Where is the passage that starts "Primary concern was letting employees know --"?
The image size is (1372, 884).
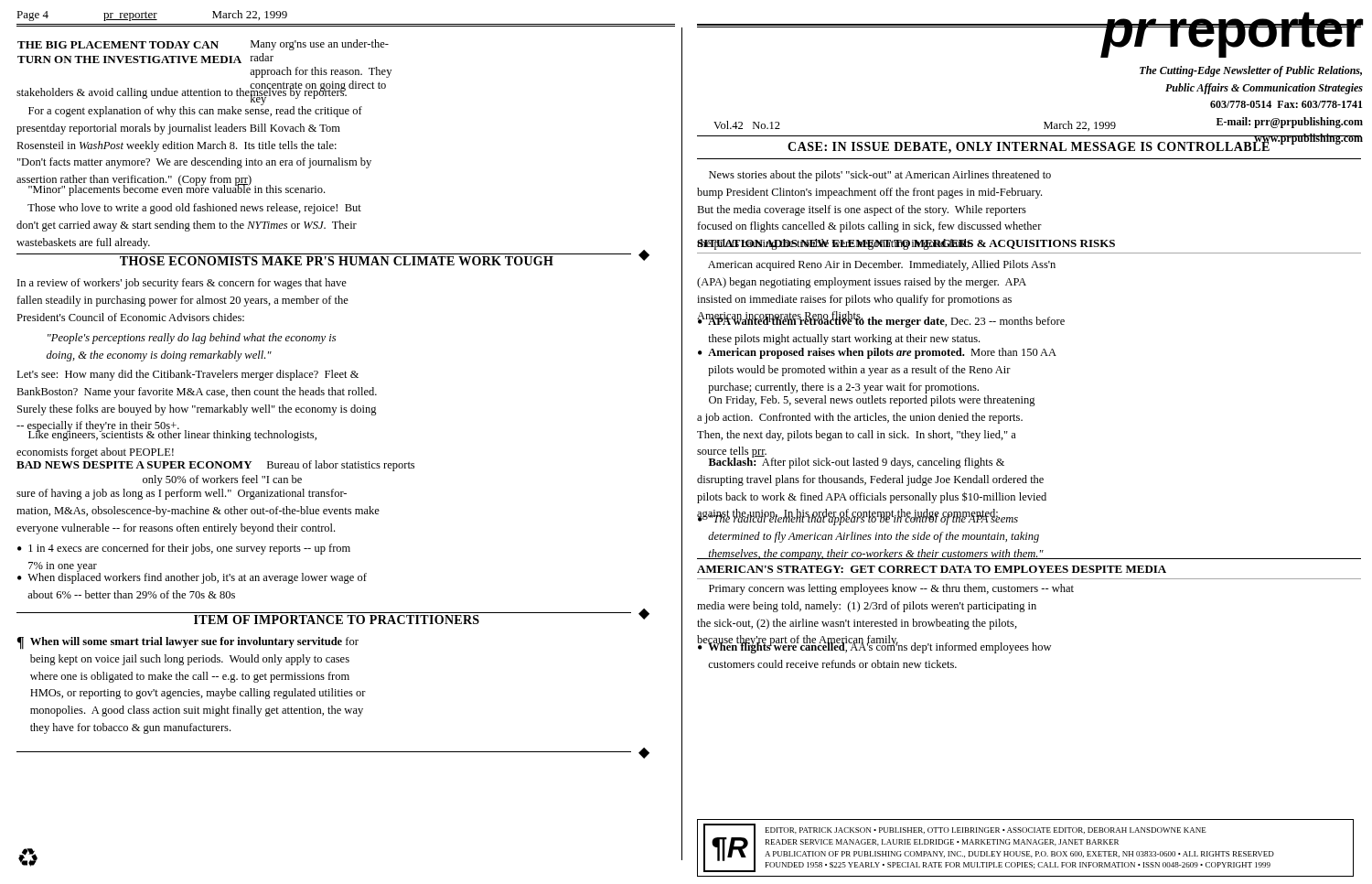click(x=885, y=614)
